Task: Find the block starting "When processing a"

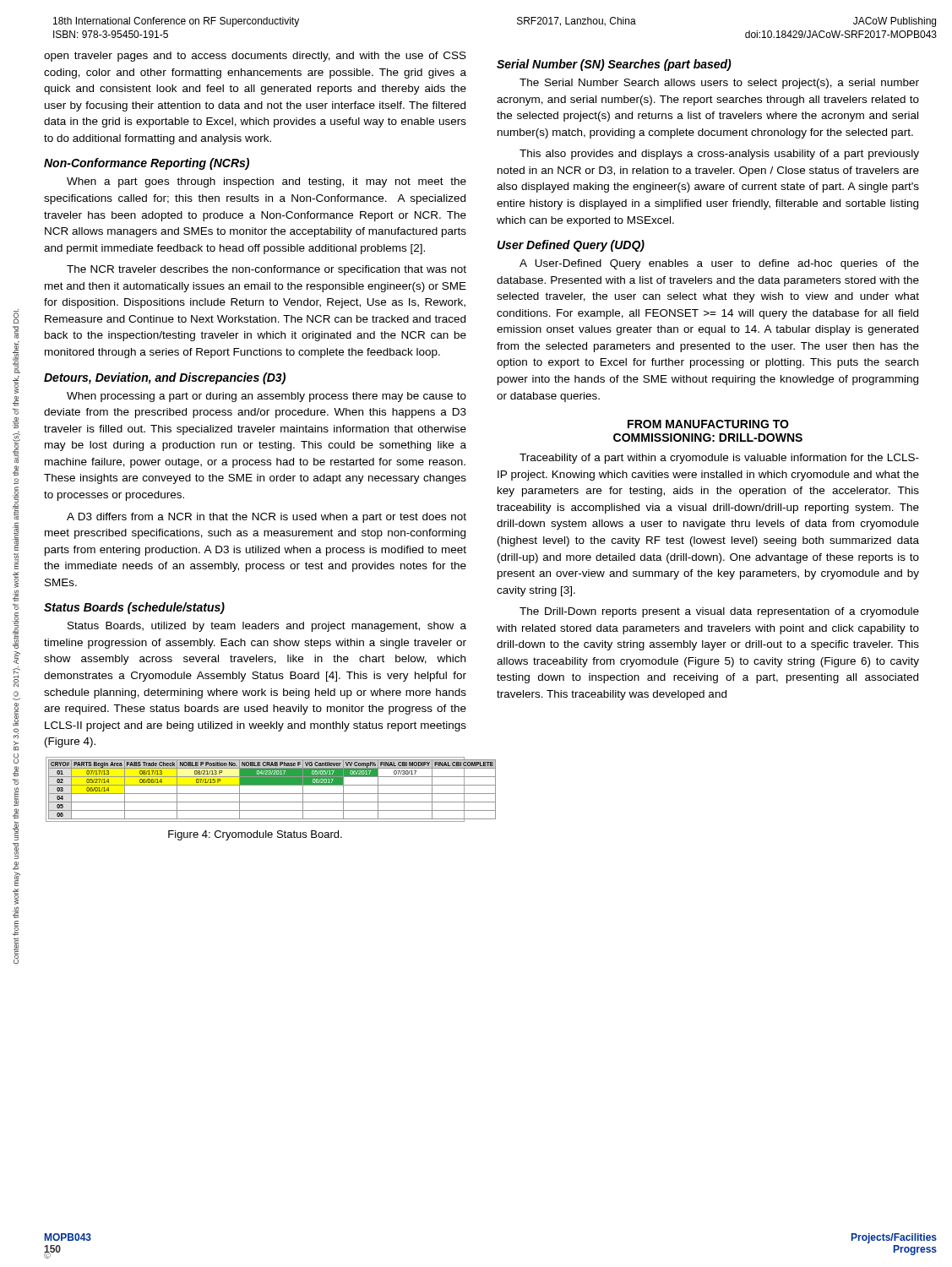Action: (255, 445)
